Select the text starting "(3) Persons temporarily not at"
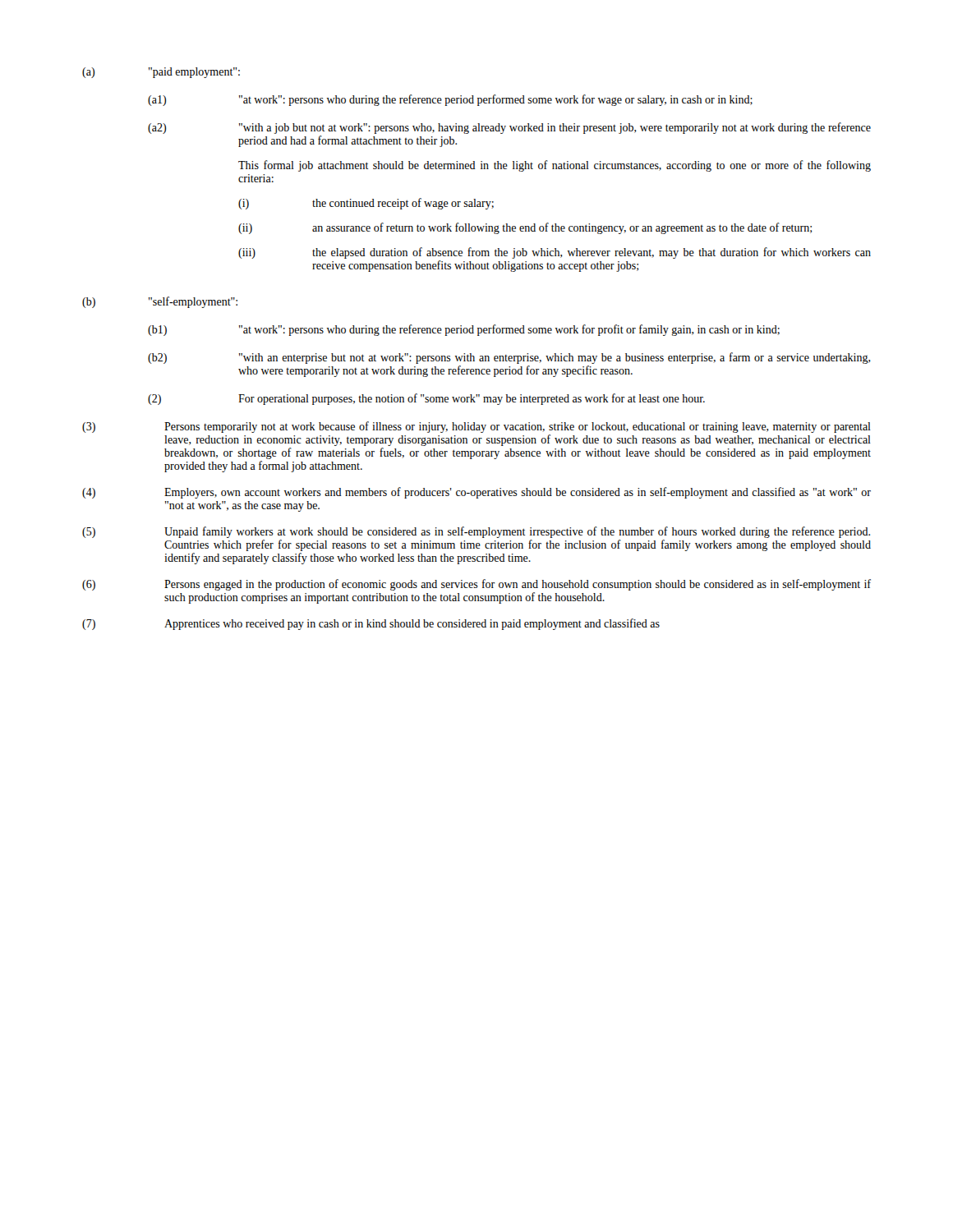Screen dimensions: 1232x953 coord(476,447)
